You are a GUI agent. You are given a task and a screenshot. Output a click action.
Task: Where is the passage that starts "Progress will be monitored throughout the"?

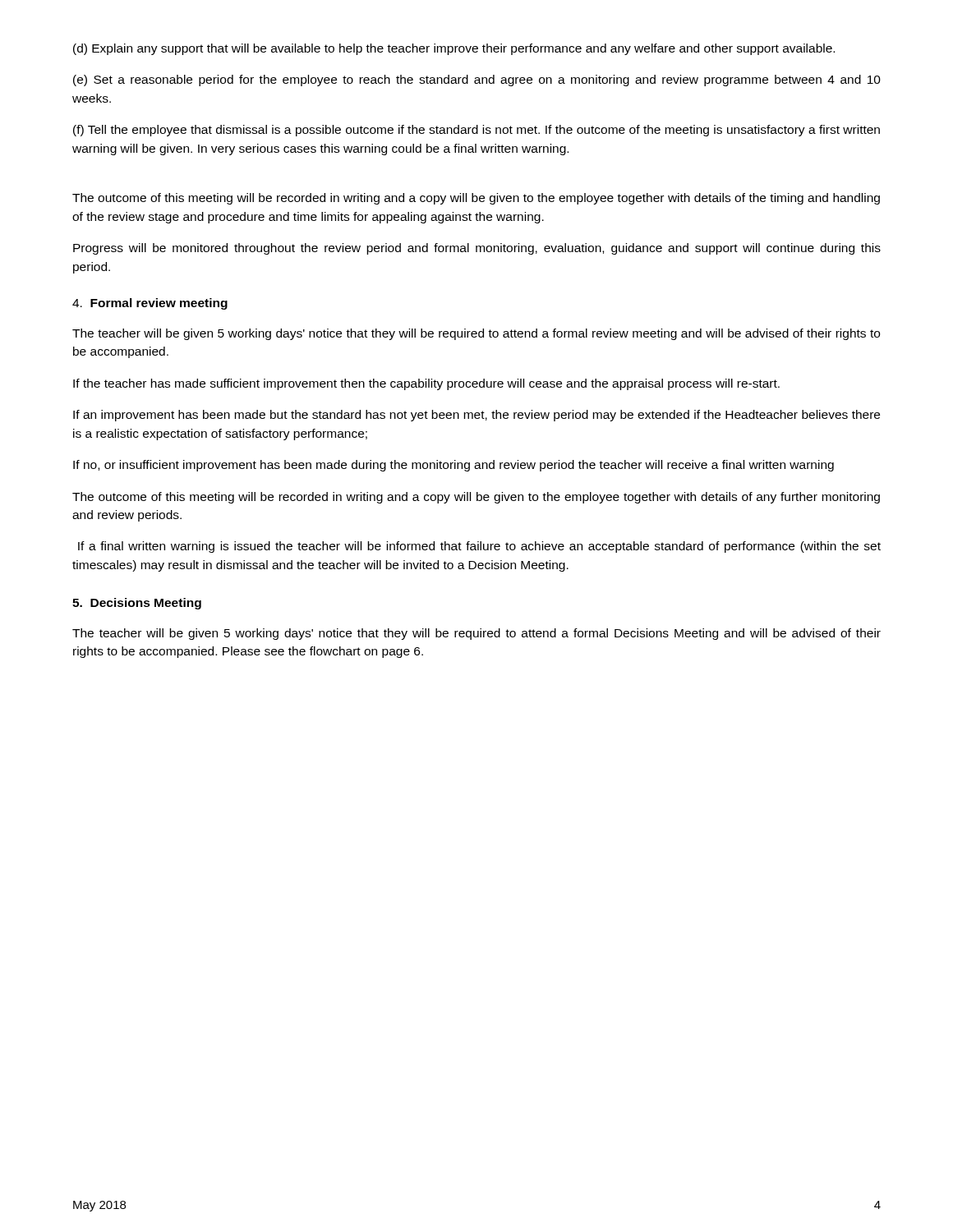[x=476, y=257]
